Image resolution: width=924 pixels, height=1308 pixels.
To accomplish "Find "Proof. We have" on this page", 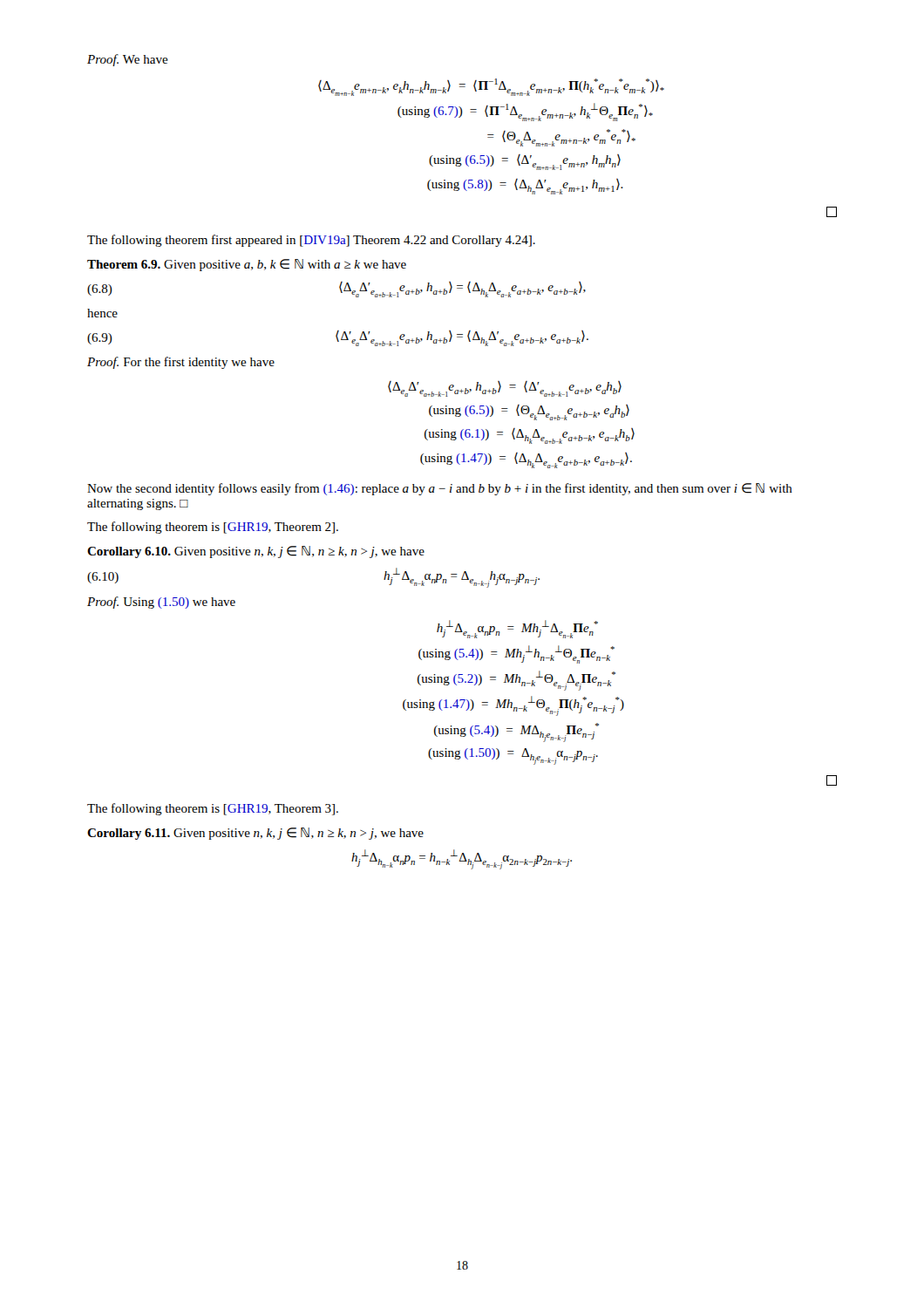I will [x=127, y=59].
